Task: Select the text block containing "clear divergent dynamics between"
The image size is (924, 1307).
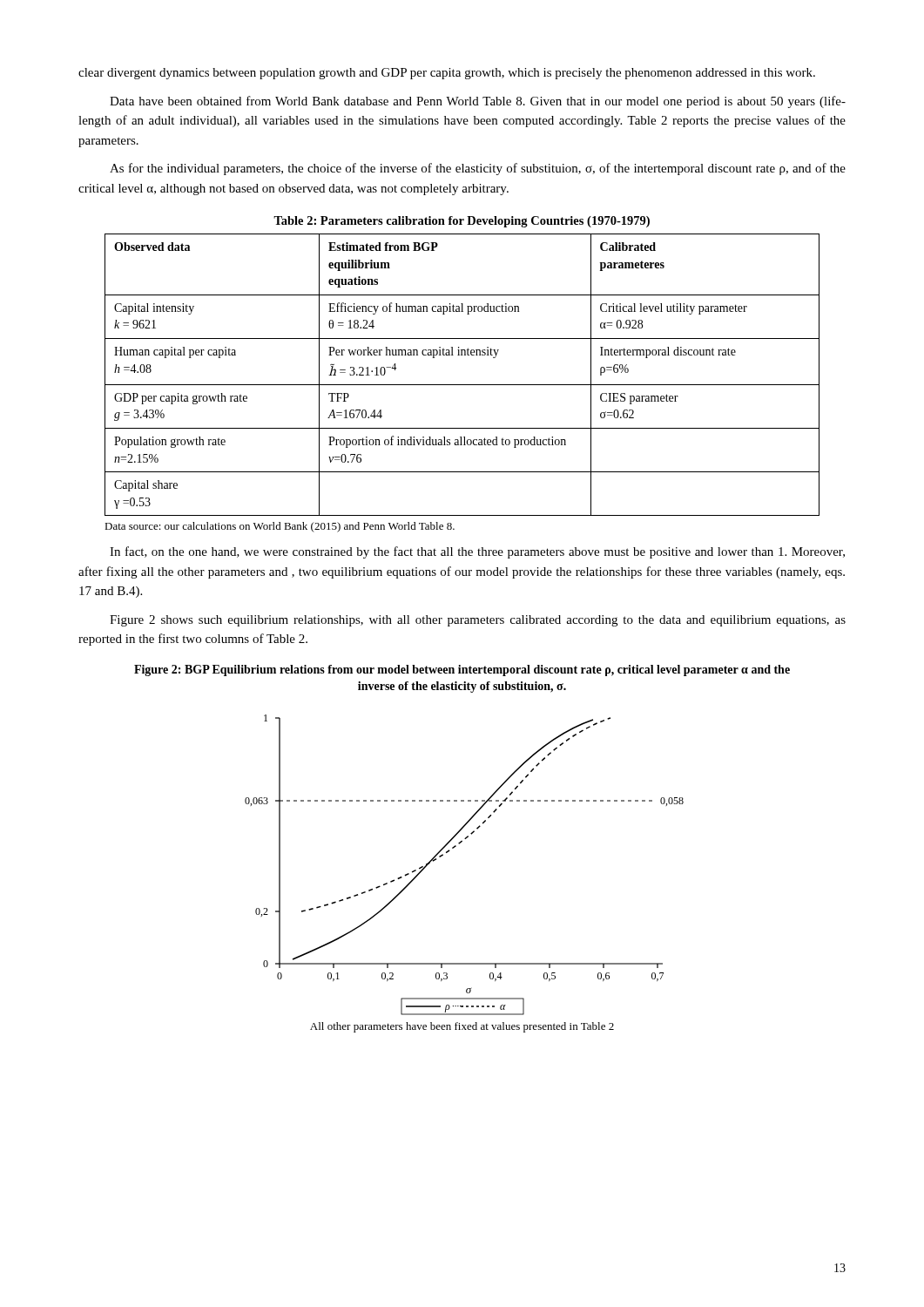Action: click(462, 73)
